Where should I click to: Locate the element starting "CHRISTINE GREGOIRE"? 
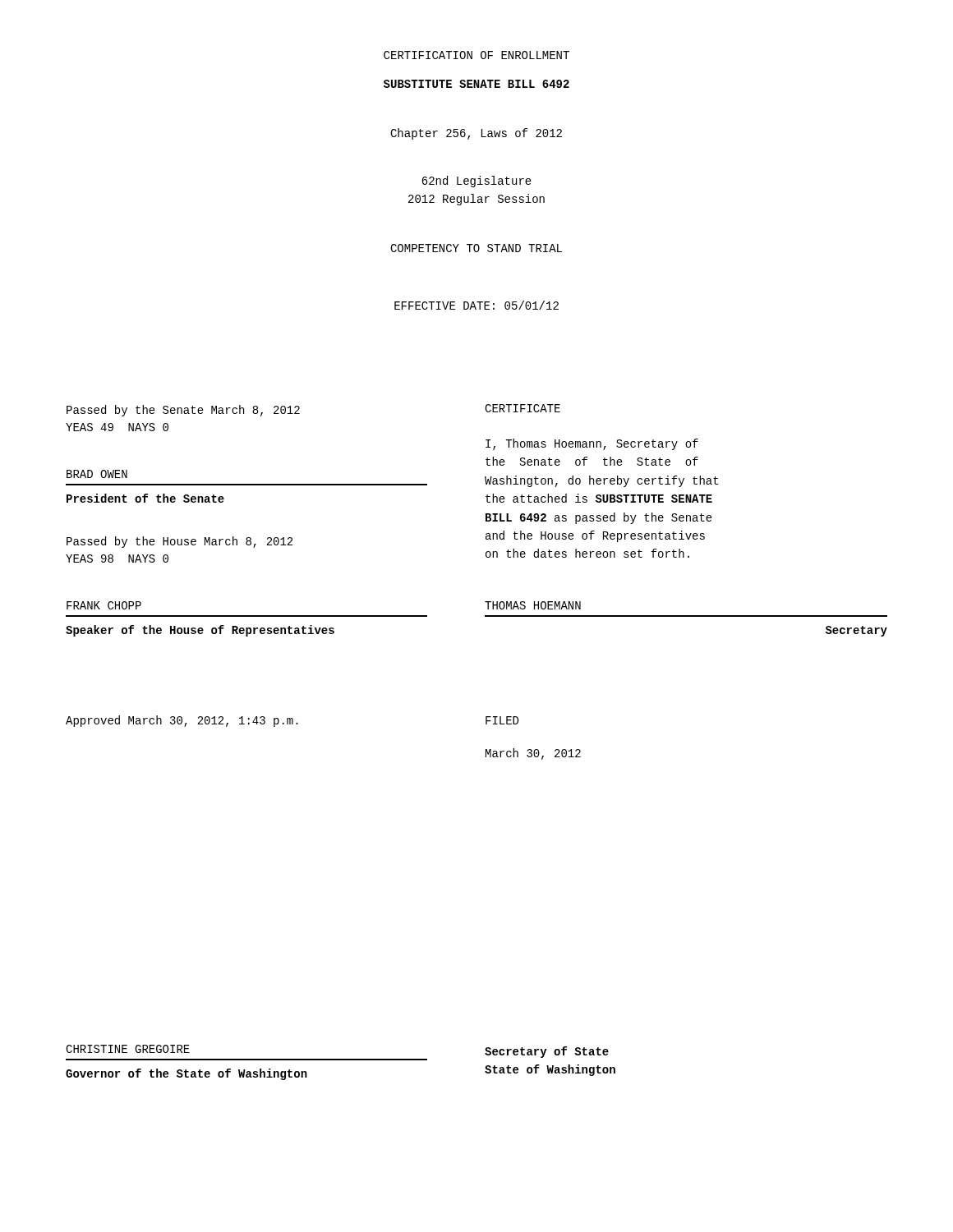click(x=246, y=1052)
